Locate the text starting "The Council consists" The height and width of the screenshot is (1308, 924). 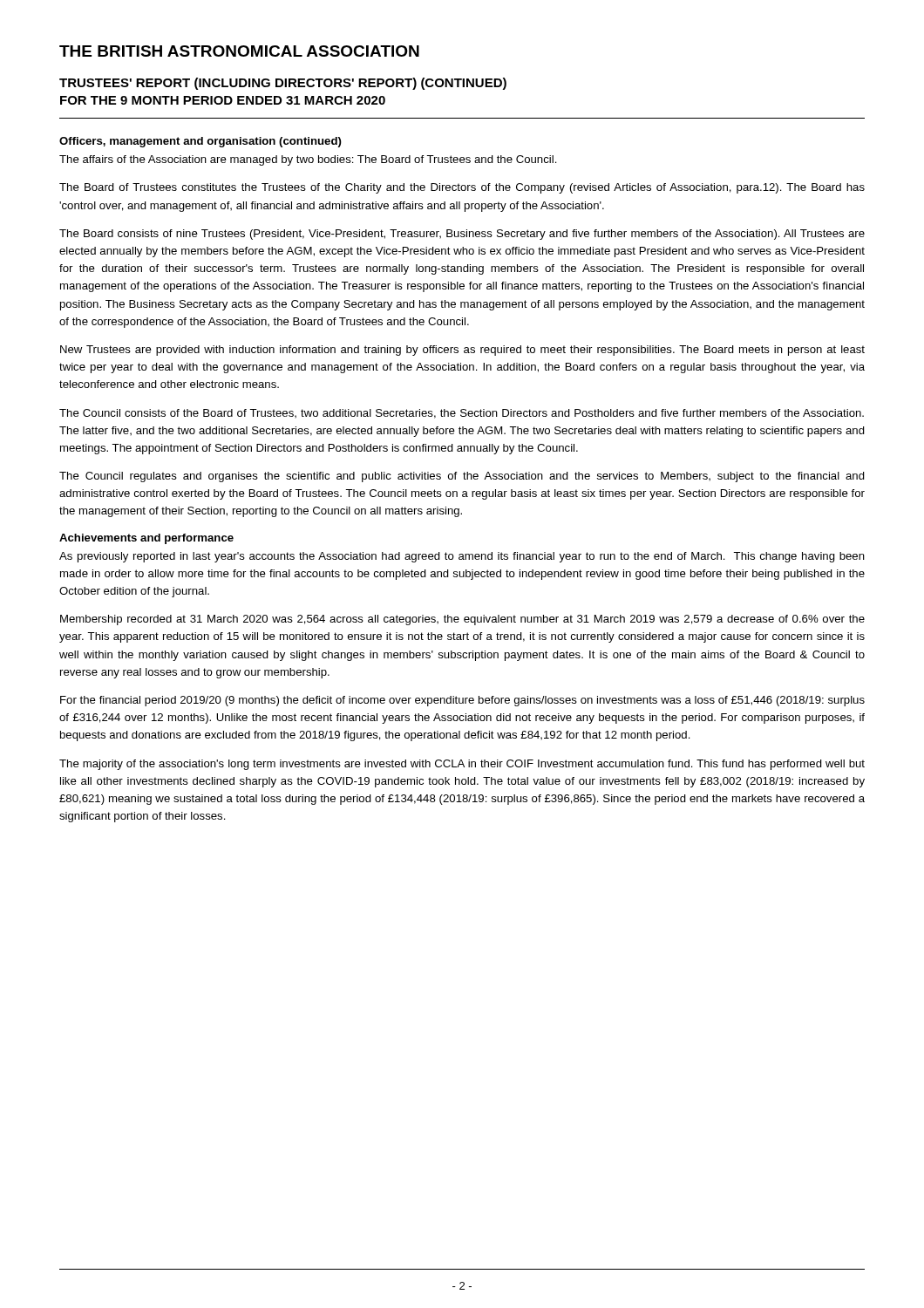462,430
